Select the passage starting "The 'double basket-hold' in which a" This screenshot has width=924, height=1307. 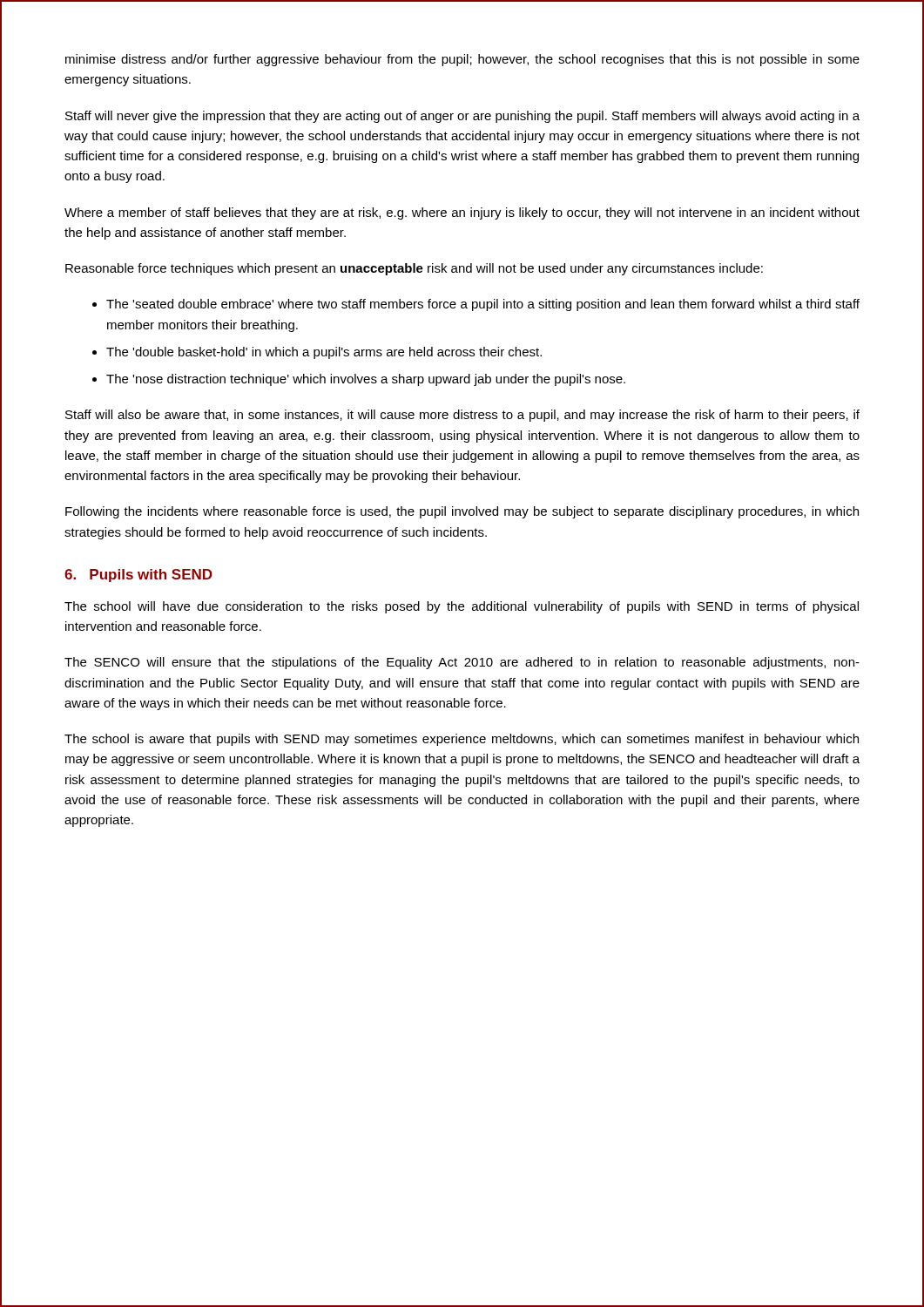(x=325, y=351)
